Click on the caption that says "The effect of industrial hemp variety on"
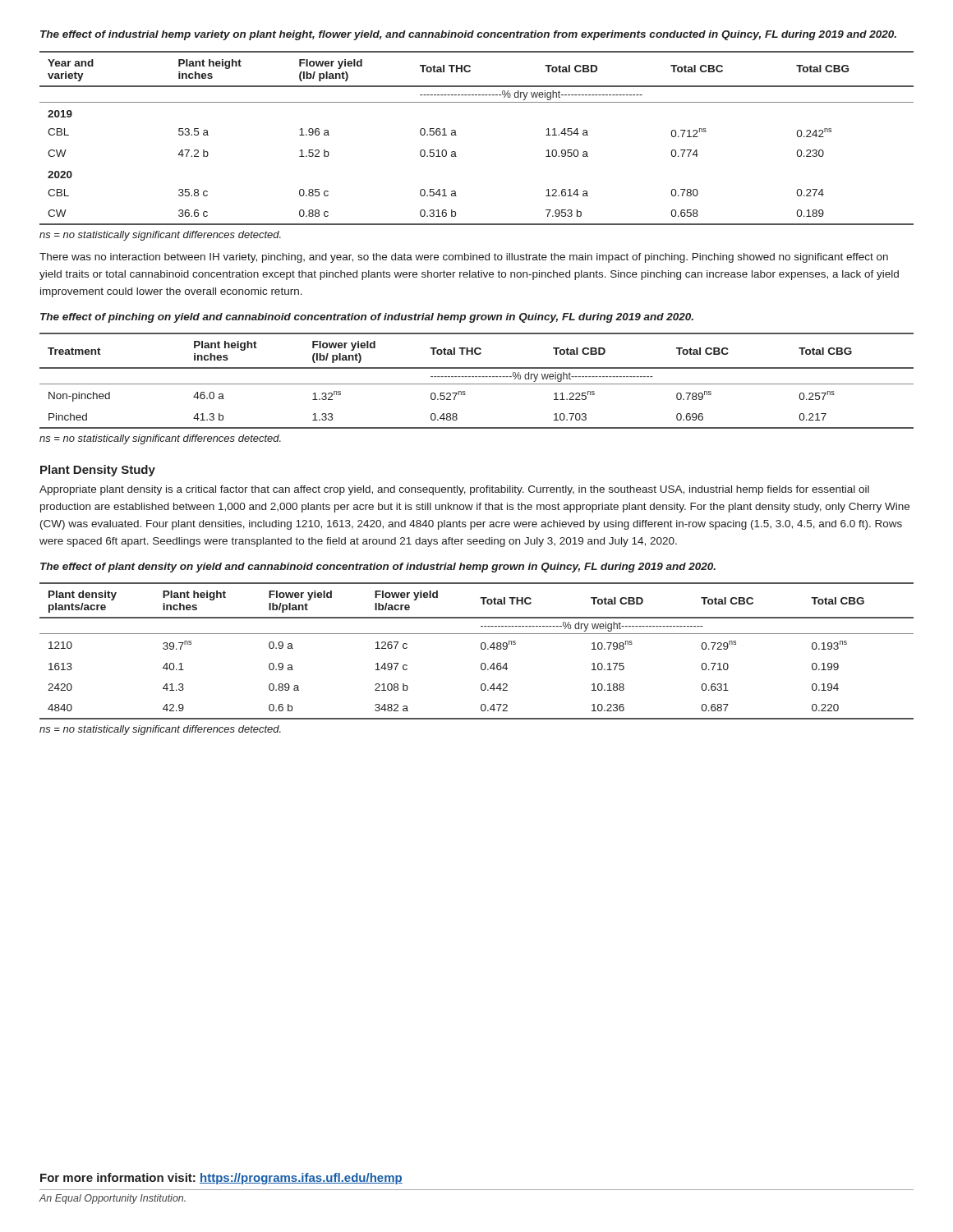Viewport: 953px width, 1232px height. (468, 34)
